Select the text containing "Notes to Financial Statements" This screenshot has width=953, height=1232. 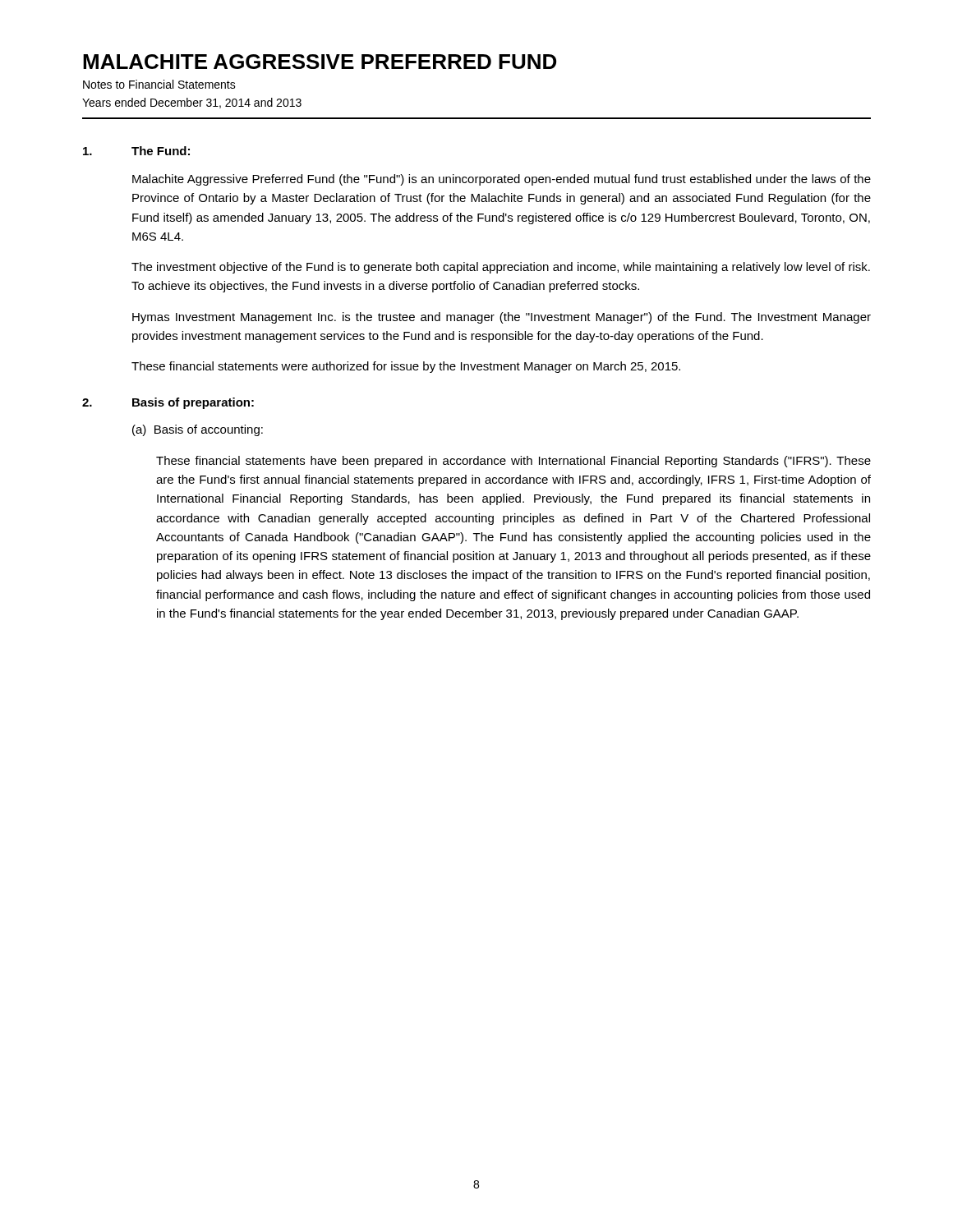pyautogui.click(x=159, y=85)
